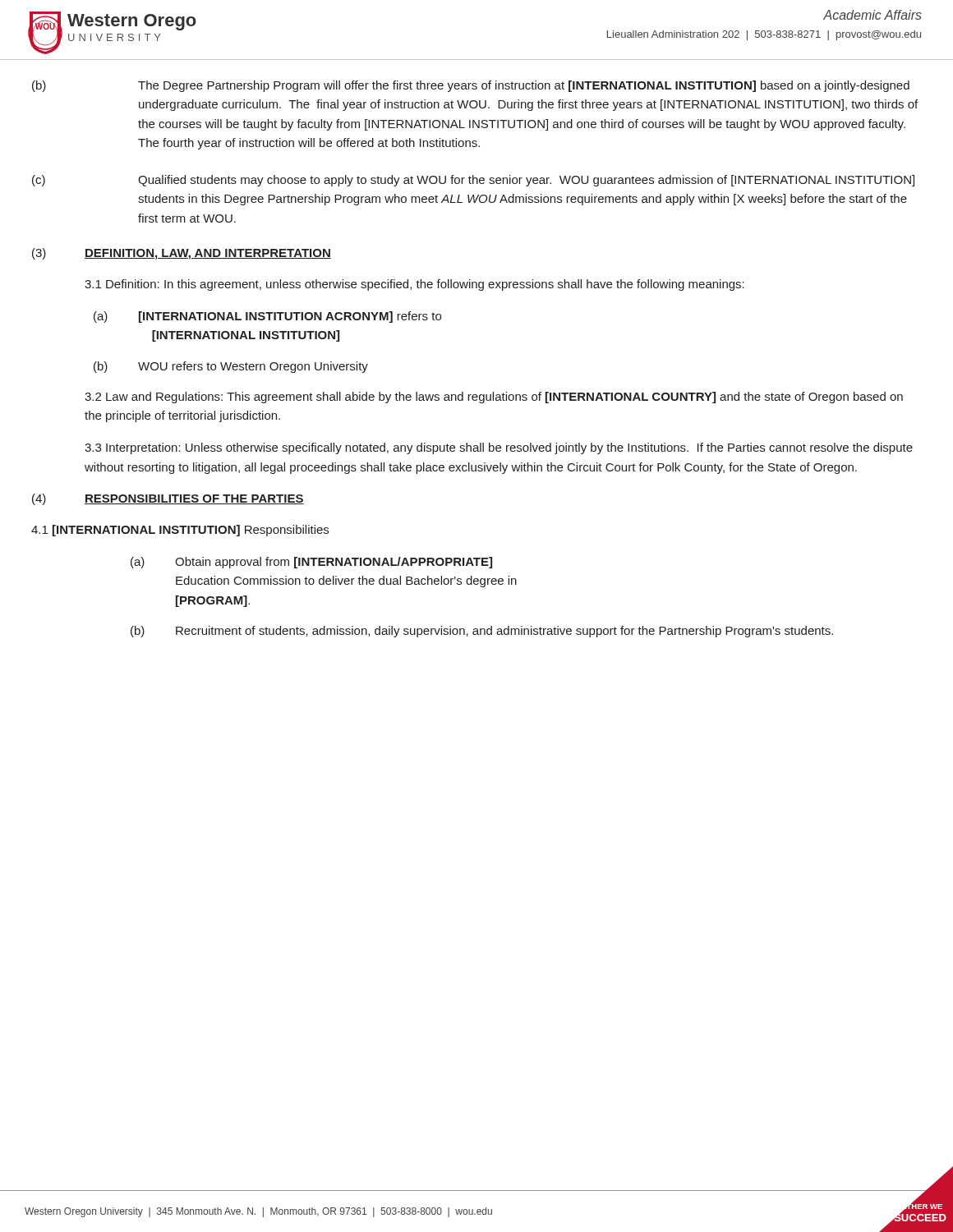Click on the region starting "(a) [INTERNATIONAL INSTITUTION ACRONYM] refers"
The height and width of the screenshot is (1232, 953).
click(290, 324)
